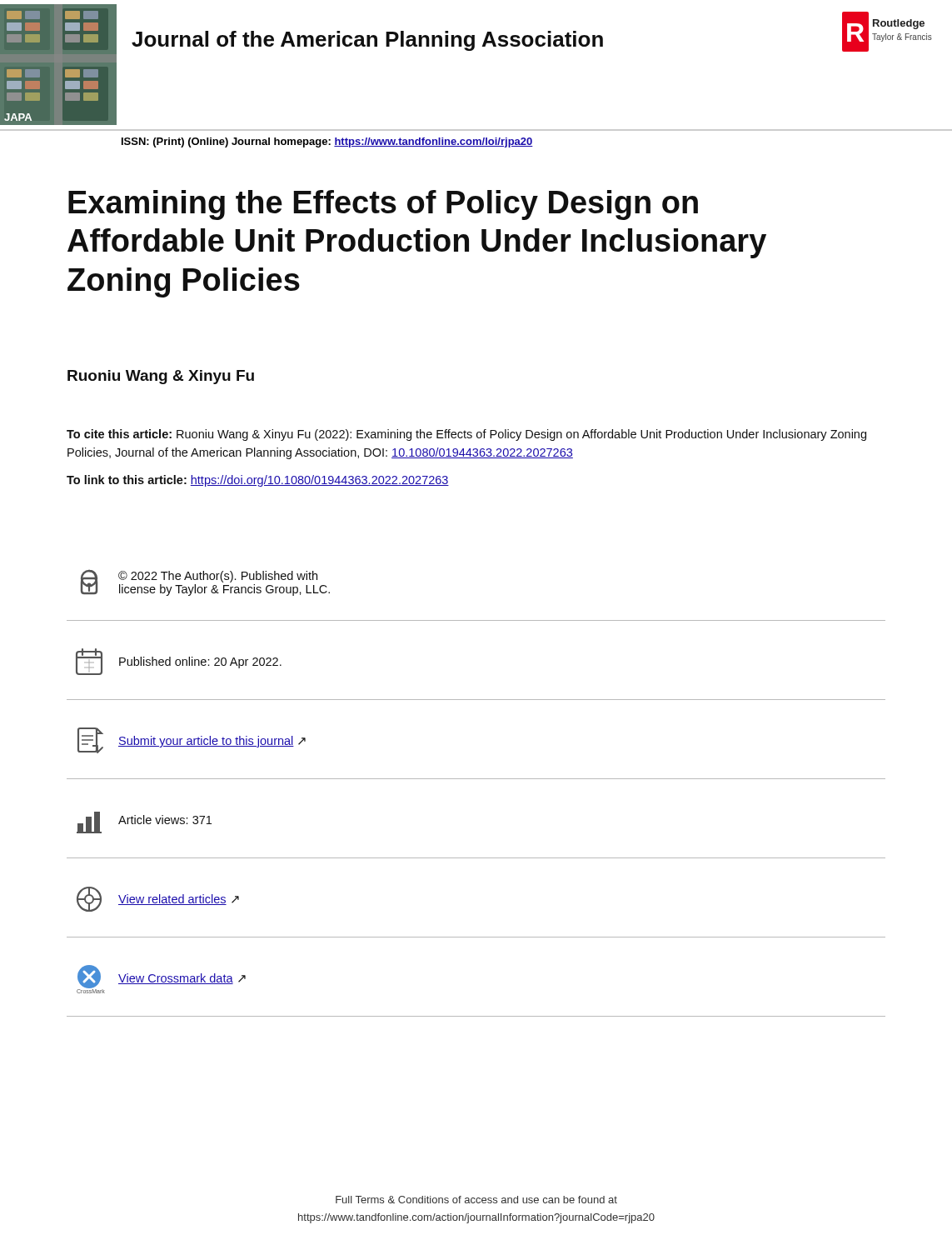Click on the text block that reads "To cite this article: Ruoniu Wang &"
Screen dimensions: 1250x952
click(x=476, y=457)
